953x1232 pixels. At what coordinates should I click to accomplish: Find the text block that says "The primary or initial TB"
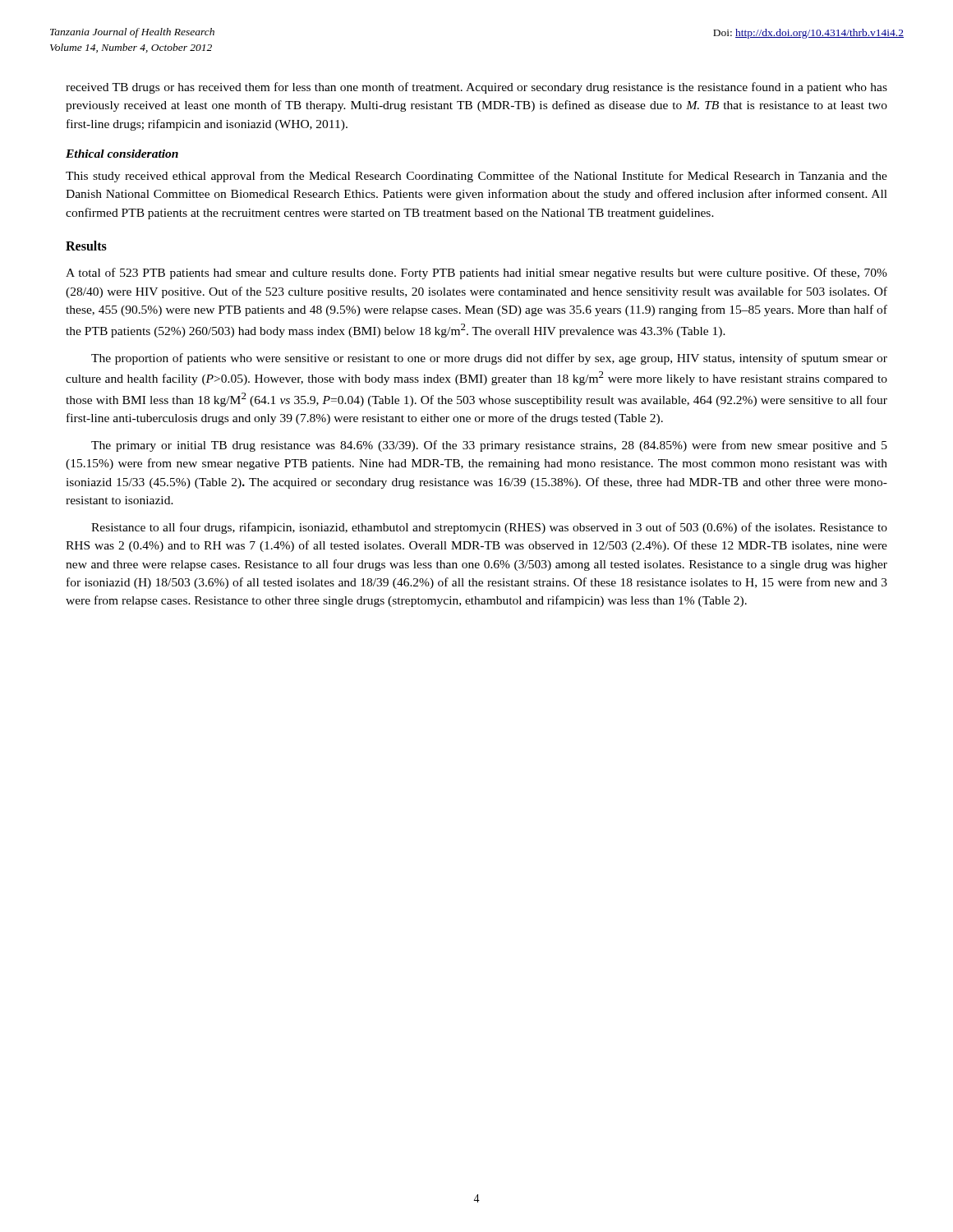476,473
